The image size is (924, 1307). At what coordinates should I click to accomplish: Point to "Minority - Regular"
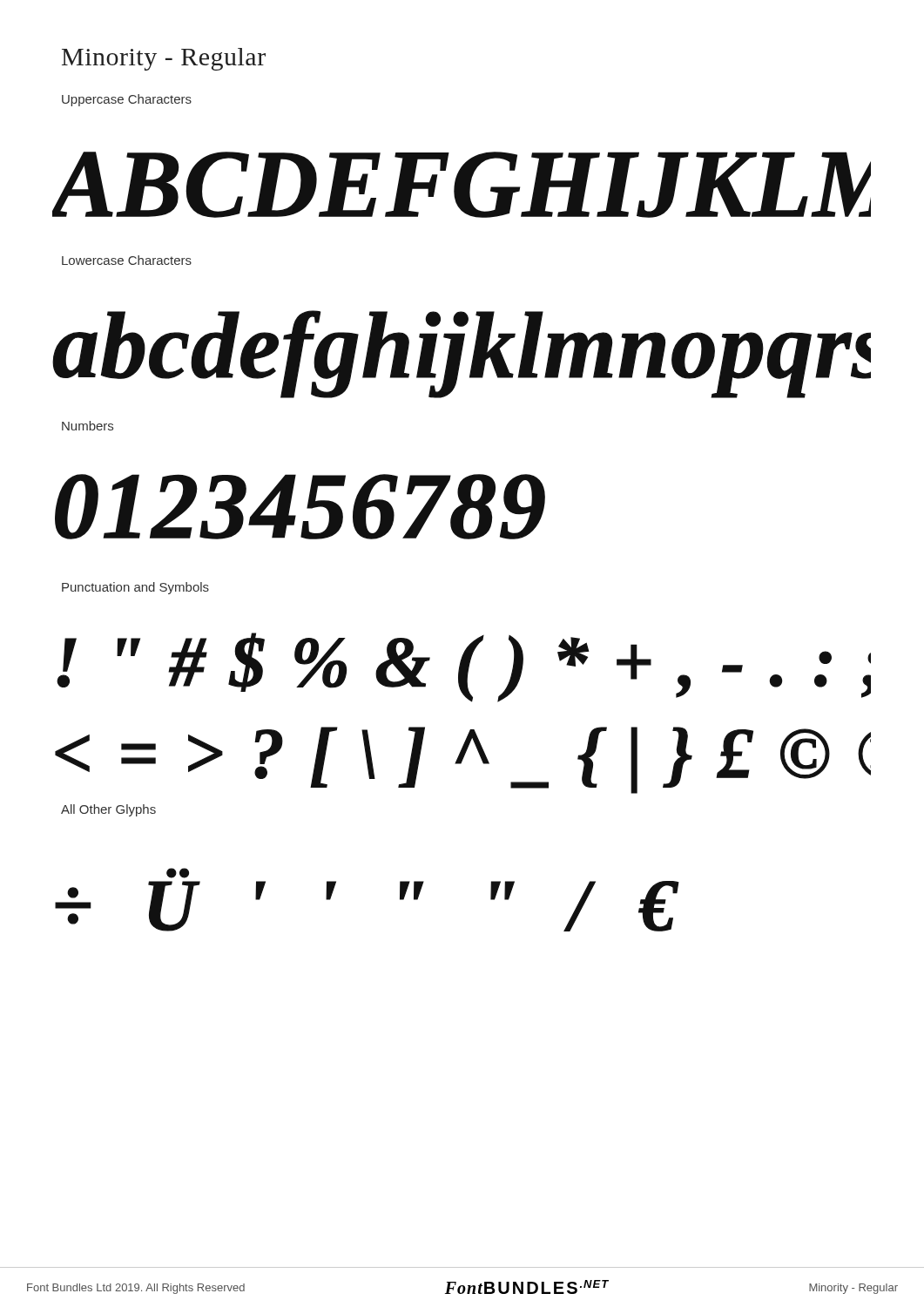pos(164,56)
